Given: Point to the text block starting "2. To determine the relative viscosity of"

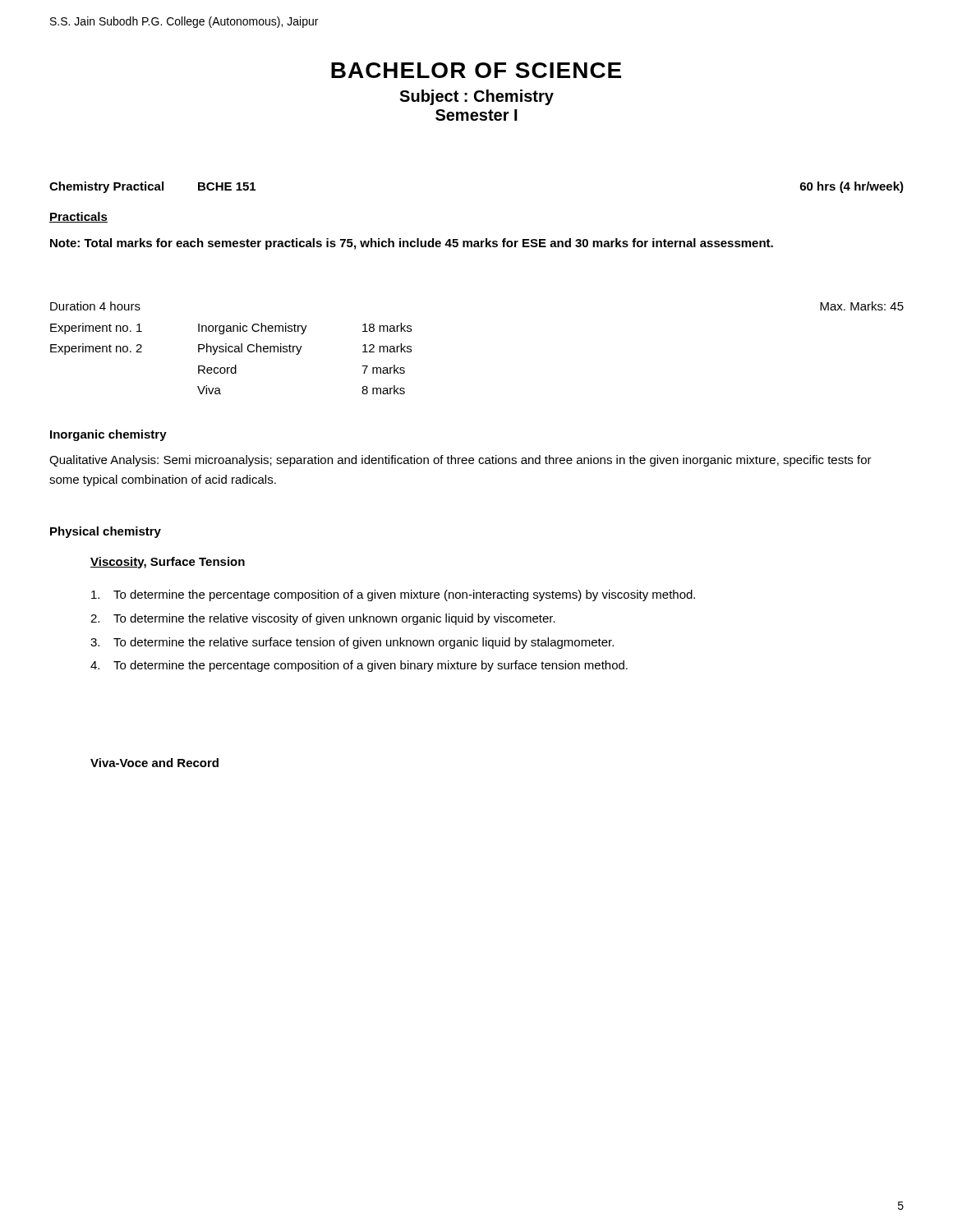Looking at the screenshot, I should click(497, 619).
